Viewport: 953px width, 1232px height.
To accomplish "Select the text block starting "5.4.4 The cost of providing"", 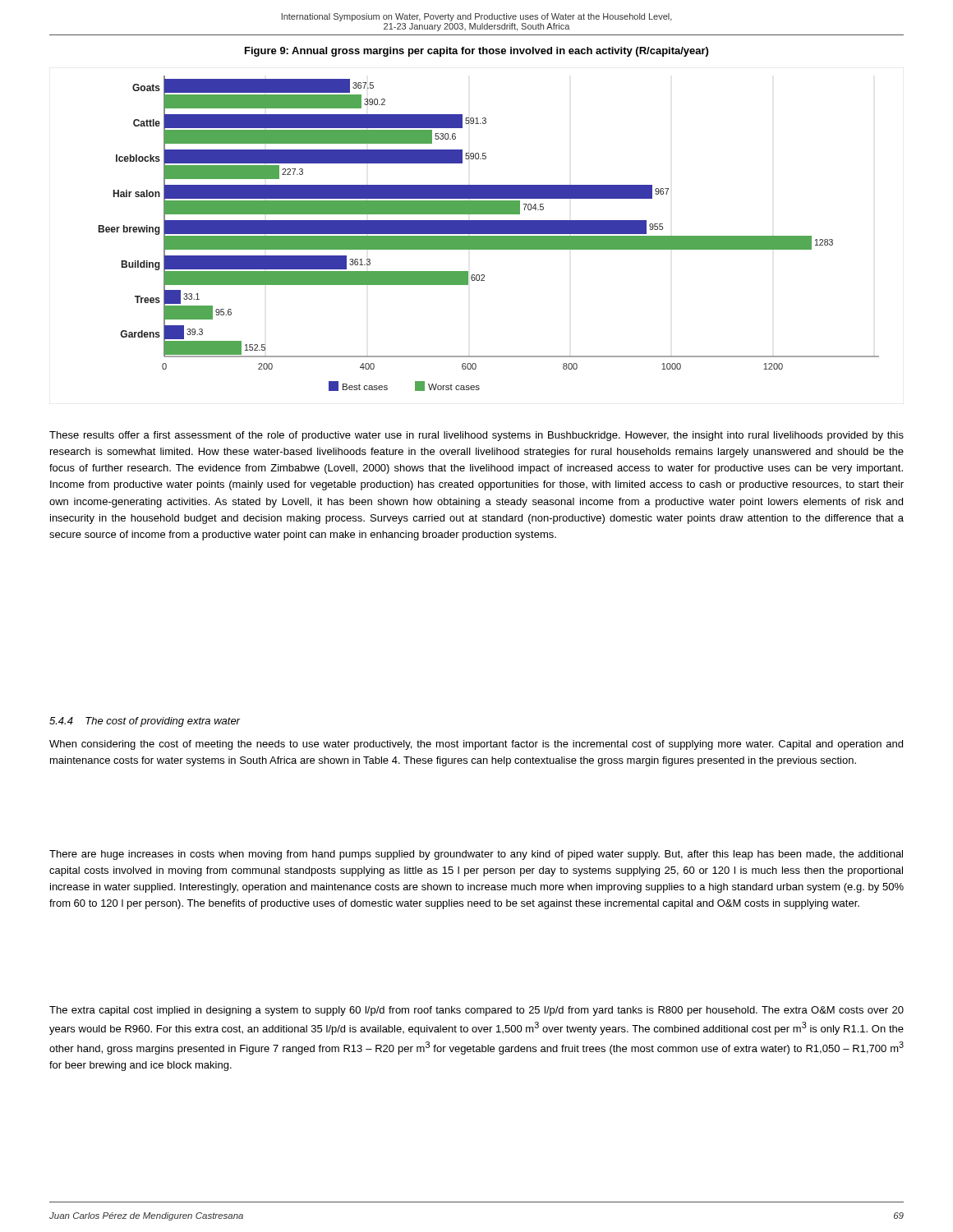I will (x=145, y=721).
